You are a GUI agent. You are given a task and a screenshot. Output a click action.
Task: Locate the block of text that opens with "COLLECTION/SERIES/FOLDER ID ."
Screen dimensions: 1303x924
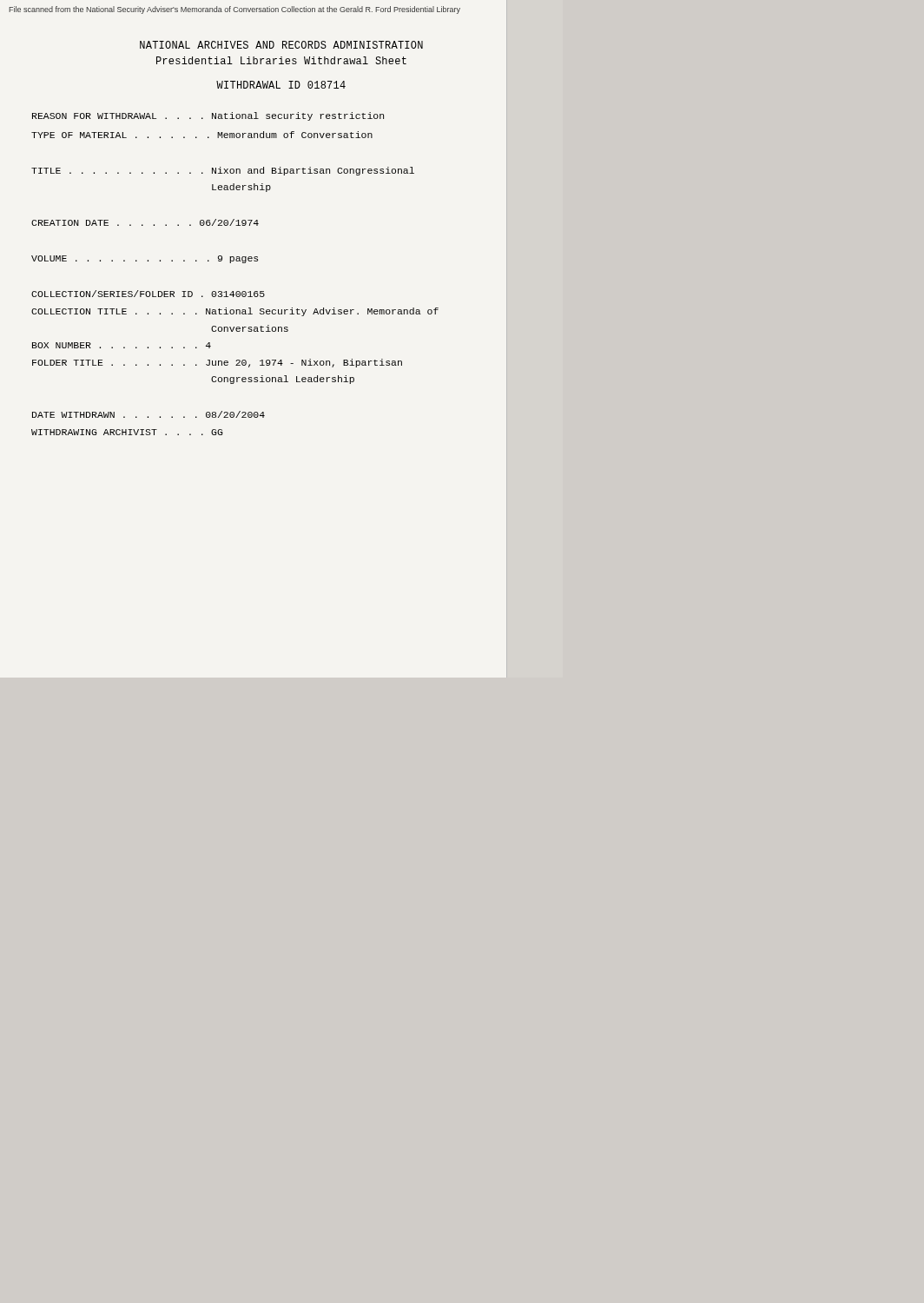(x=235, y=337)
